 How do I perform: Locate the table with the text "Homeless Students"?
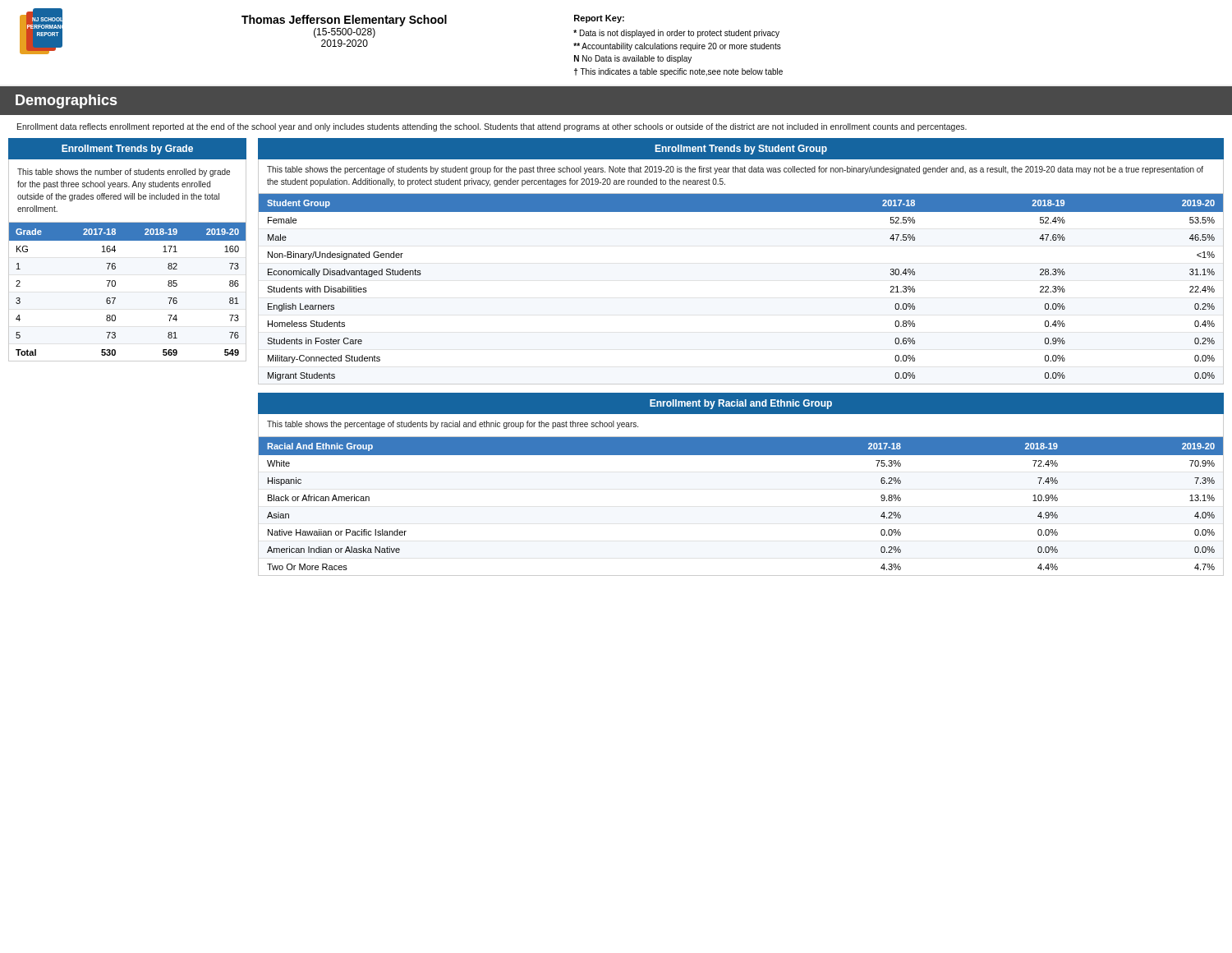[741, 289]
